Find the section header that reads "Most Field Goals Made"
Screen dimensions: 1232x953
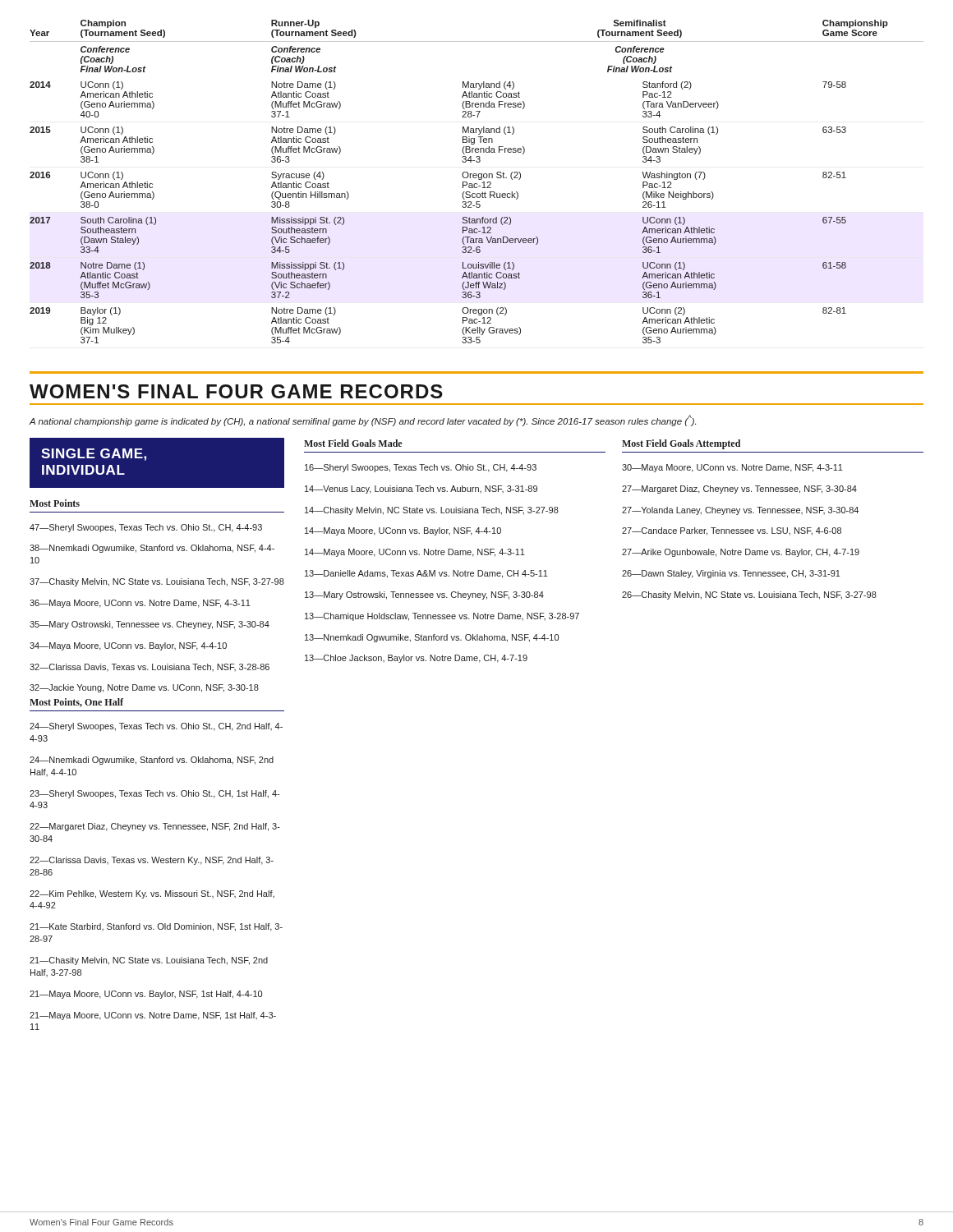tap(455, 445)
